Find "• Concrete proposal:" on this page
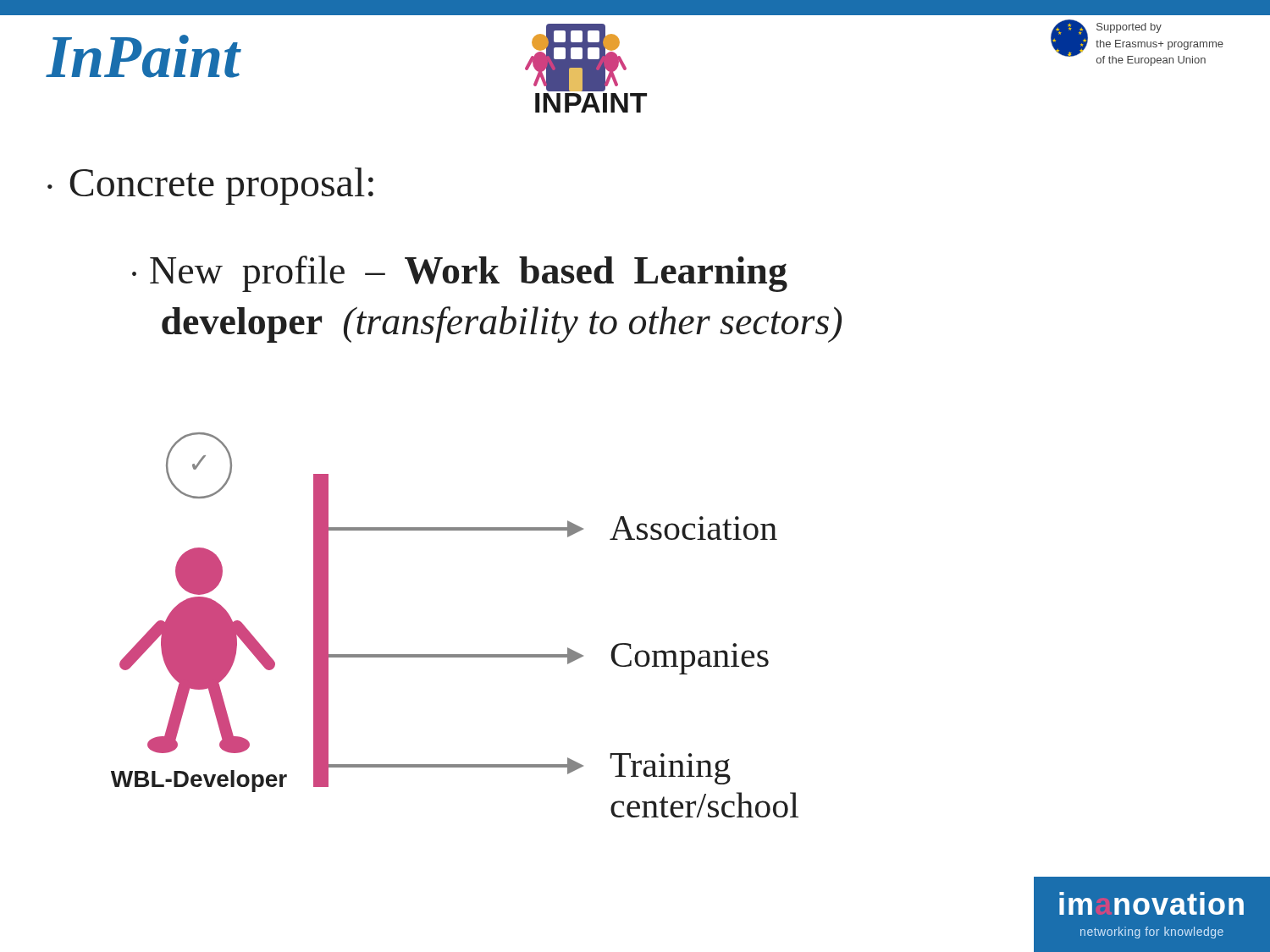This screenshot has height=952, width=1270. click(x=212, y=182)
